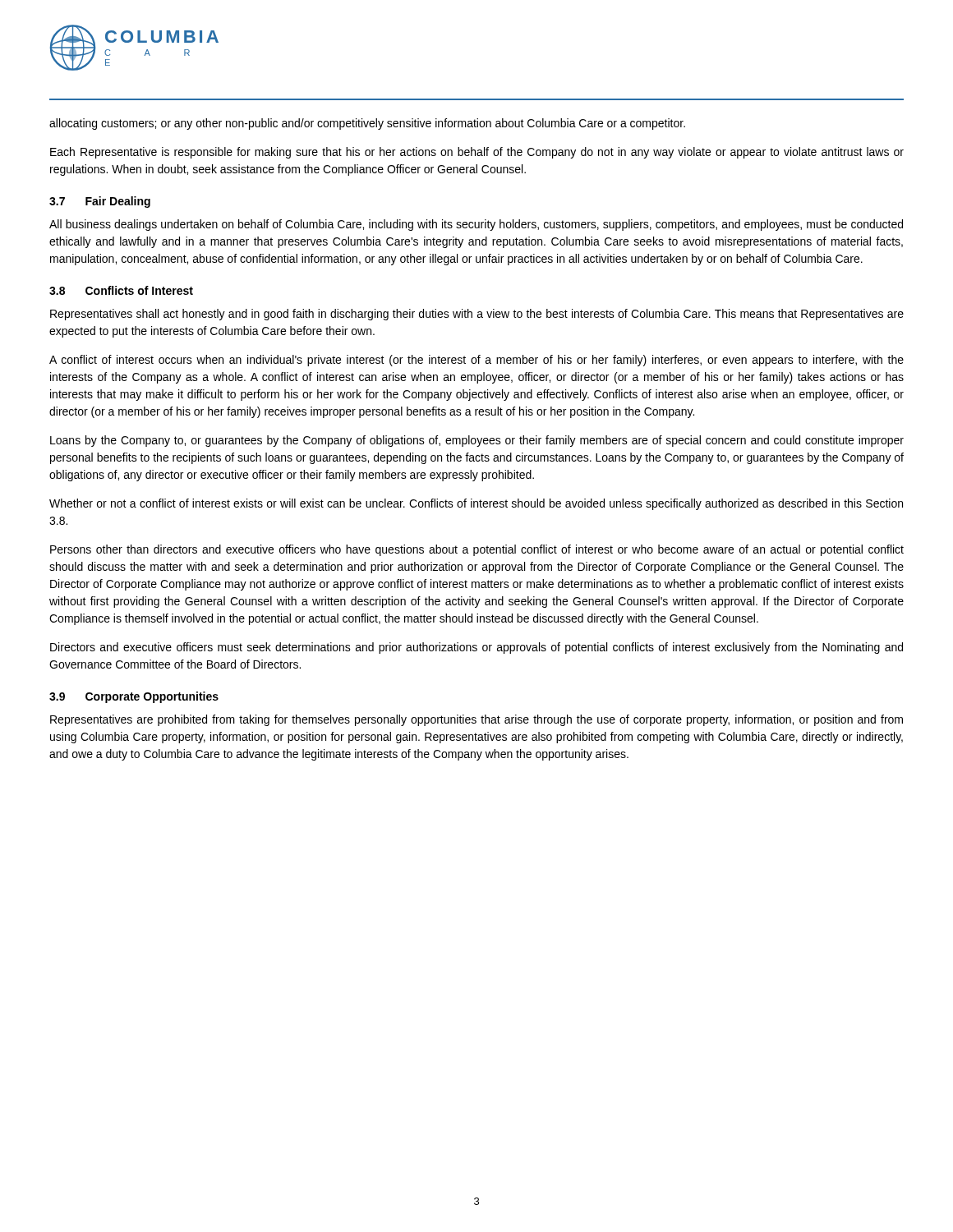Find the text starting "Persons other than"
Screen dimensions: 1232x953
476,584
